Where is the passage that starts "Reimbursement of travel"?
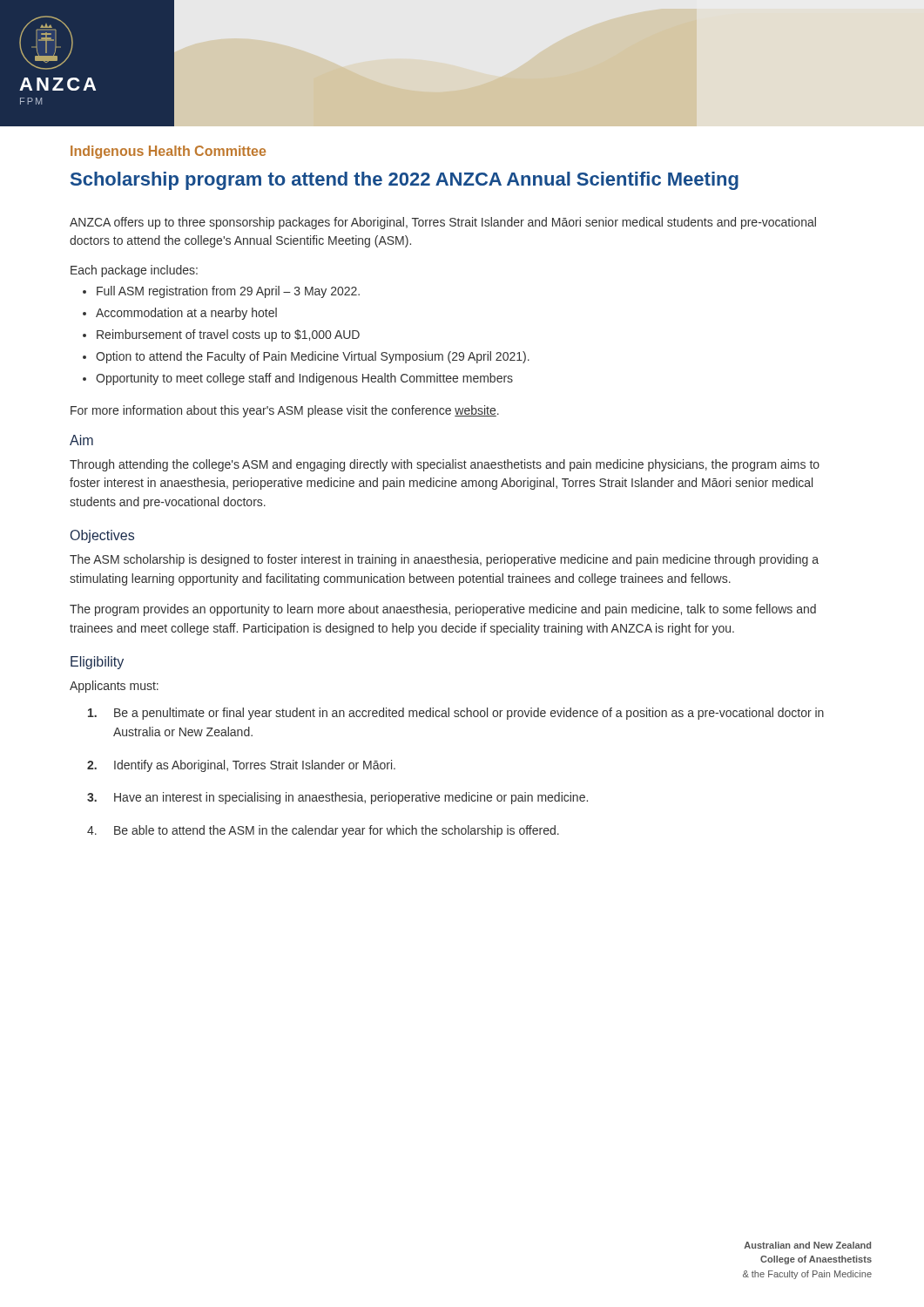The height and width of the screenshot is (1307, 924). point(228,335)
